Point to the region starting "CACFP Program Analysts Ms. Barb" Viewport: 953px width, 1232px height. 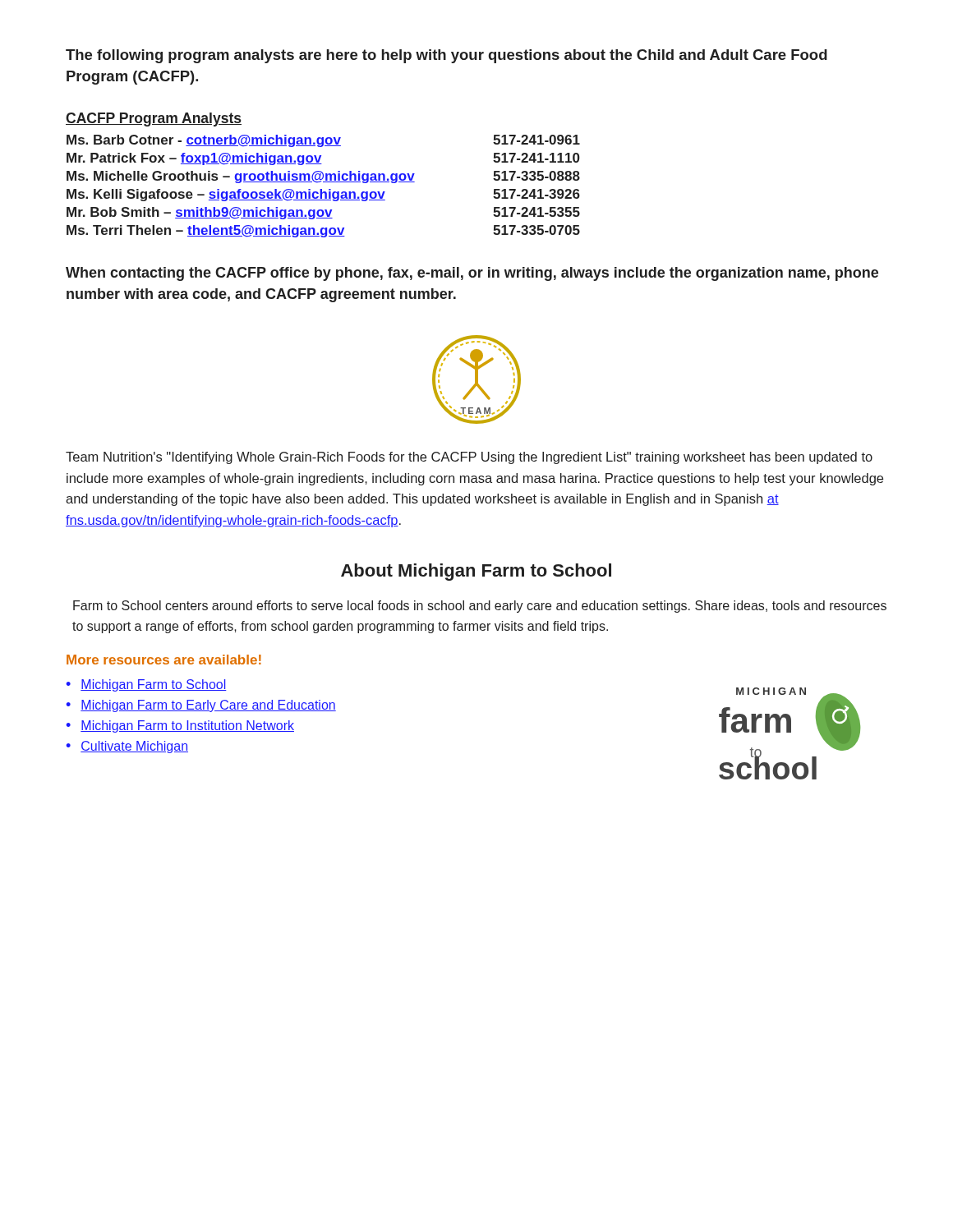[x=154, y=120]
